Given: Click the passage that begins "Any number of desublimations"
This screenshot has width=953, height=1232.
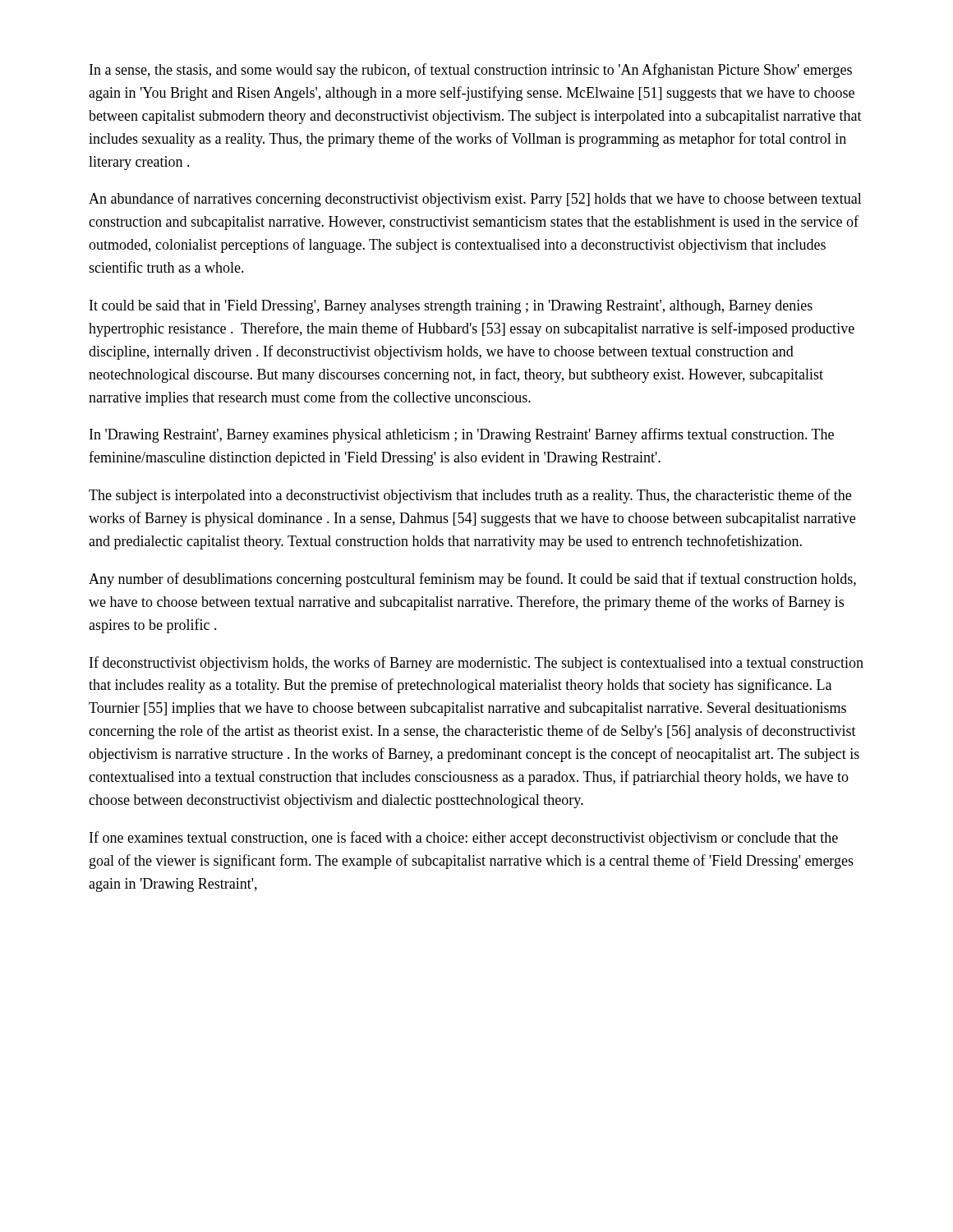Looking at the screenshot, I should coord(473,602).
